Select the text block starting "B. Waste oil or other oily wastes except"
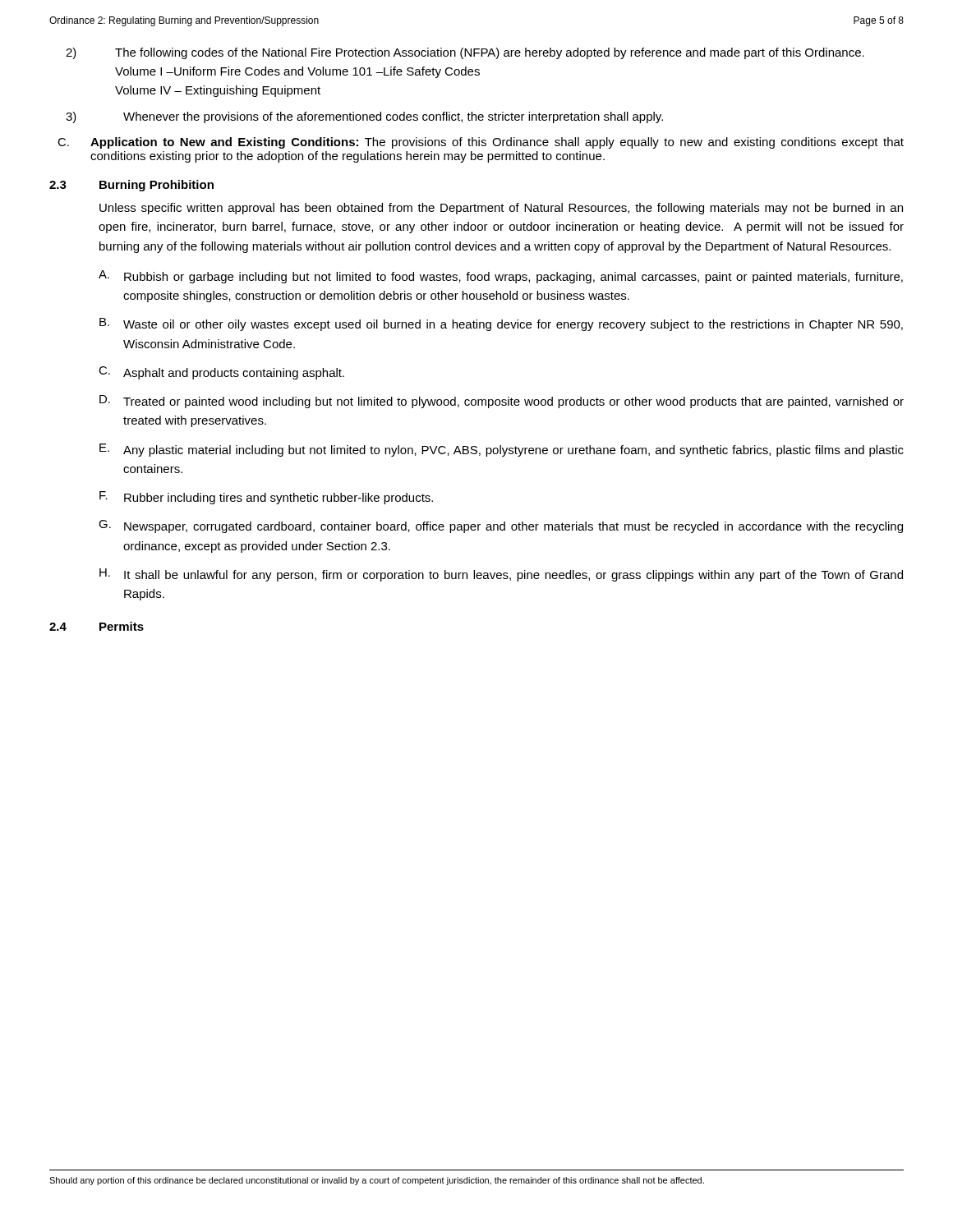Viewport: 953px width, 1232px height. coord(501,334)
